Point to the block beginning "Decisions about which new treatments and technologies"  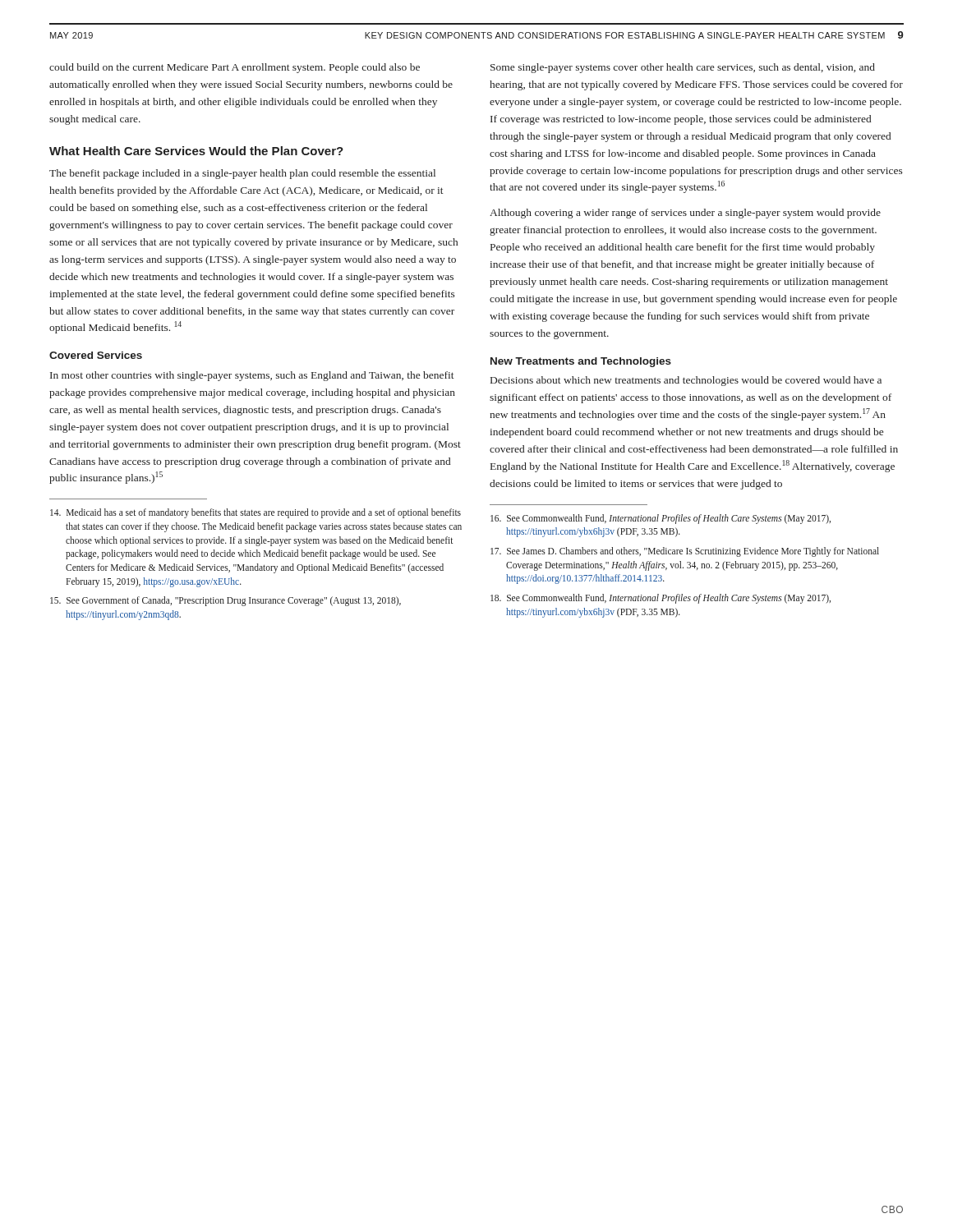click(697, 432)
